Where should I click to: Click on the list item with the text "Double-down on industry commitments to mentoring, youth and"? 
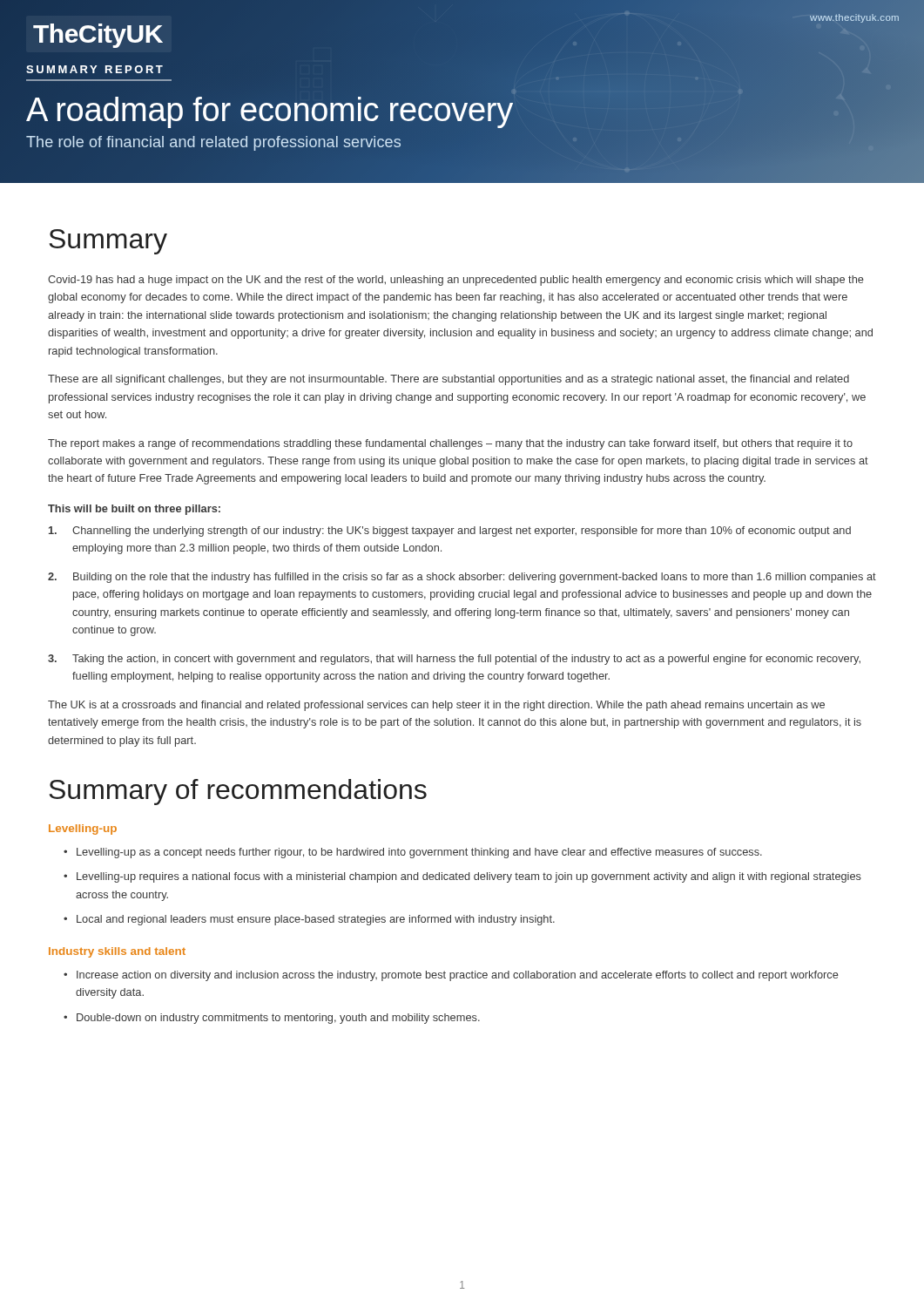coord(470,1018)
